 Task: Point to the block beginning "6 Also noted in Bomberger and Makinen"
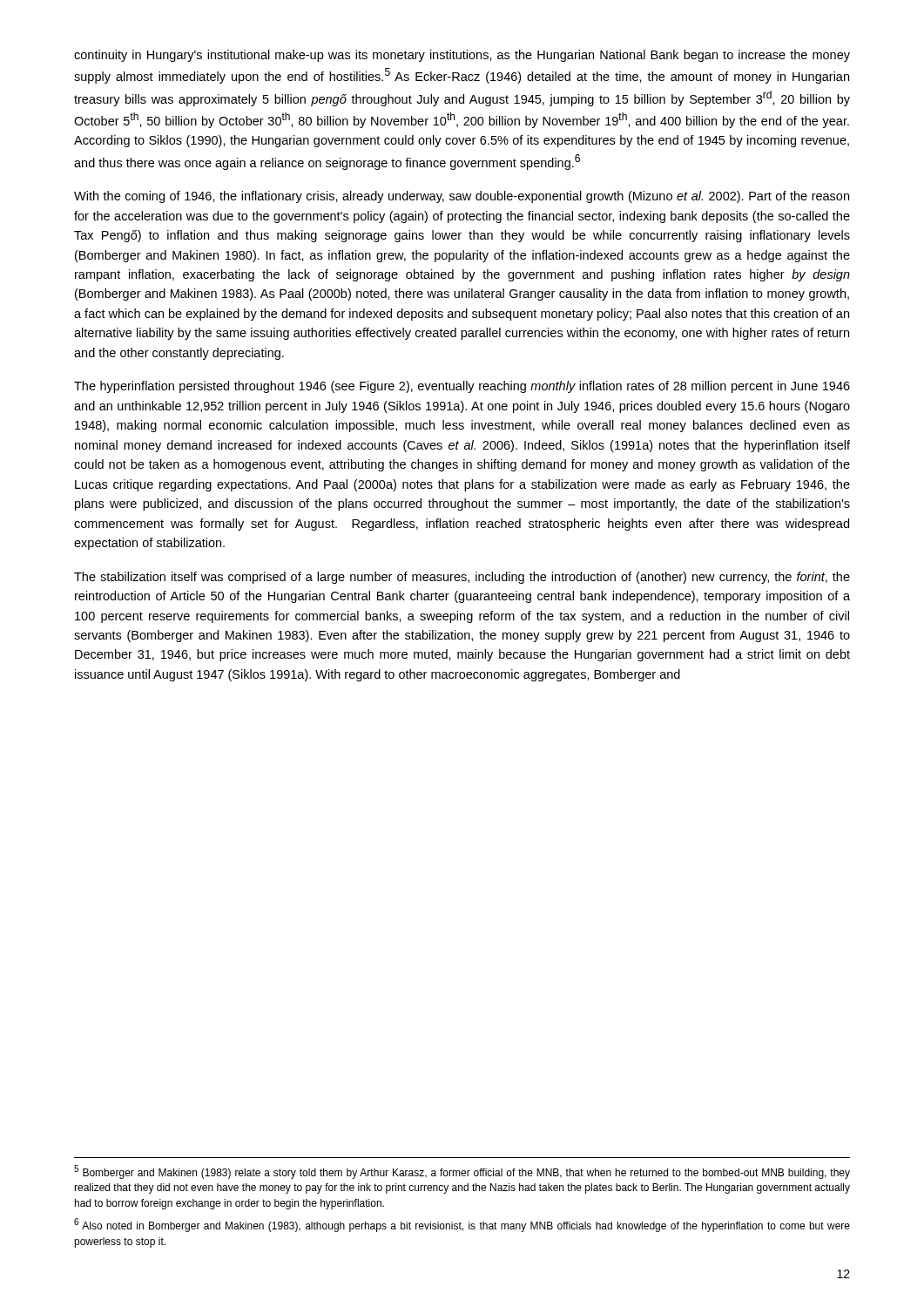462,1232
